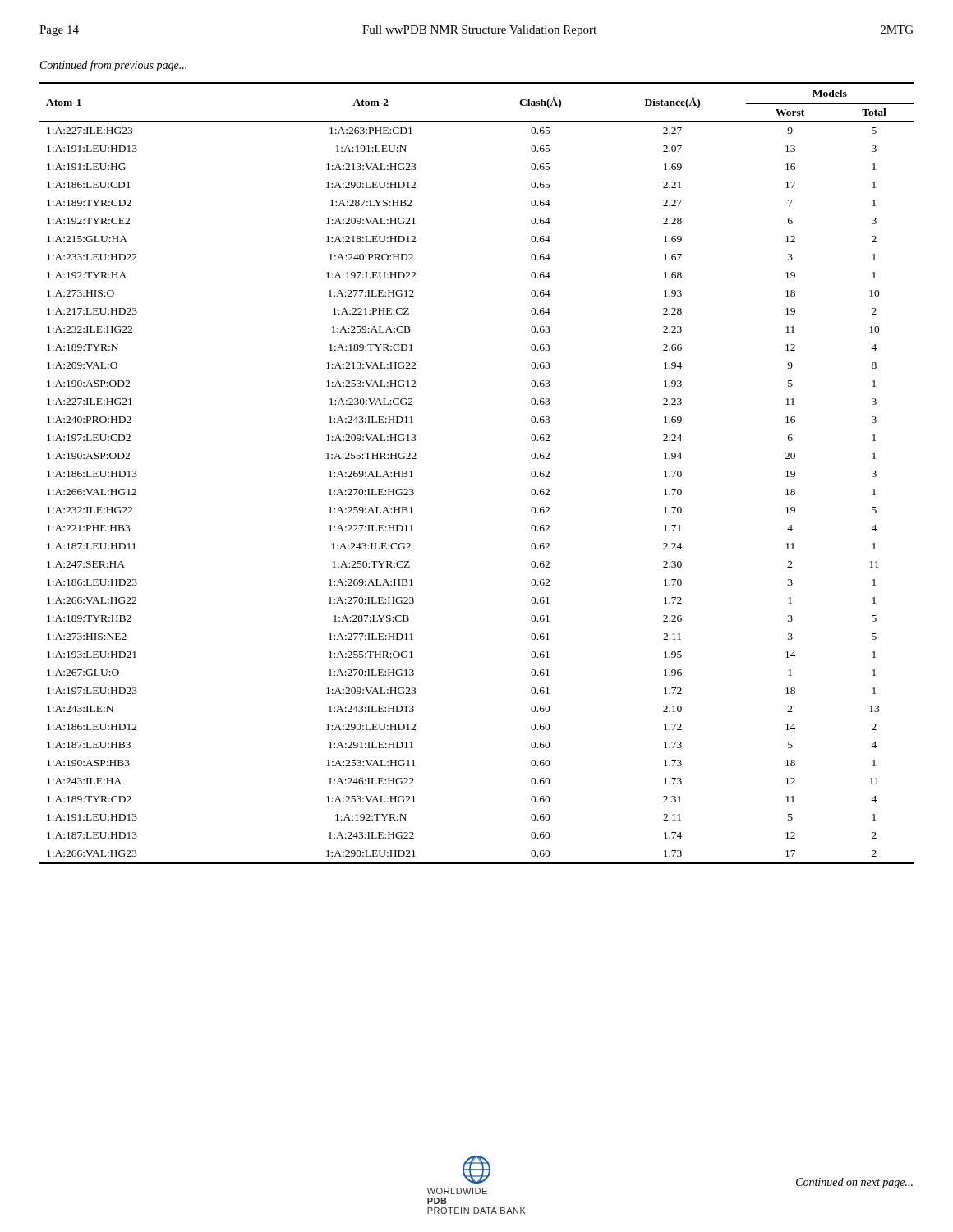
Task: Point to the passage starting "Continued on next page..."
Action: [854, 1182]
